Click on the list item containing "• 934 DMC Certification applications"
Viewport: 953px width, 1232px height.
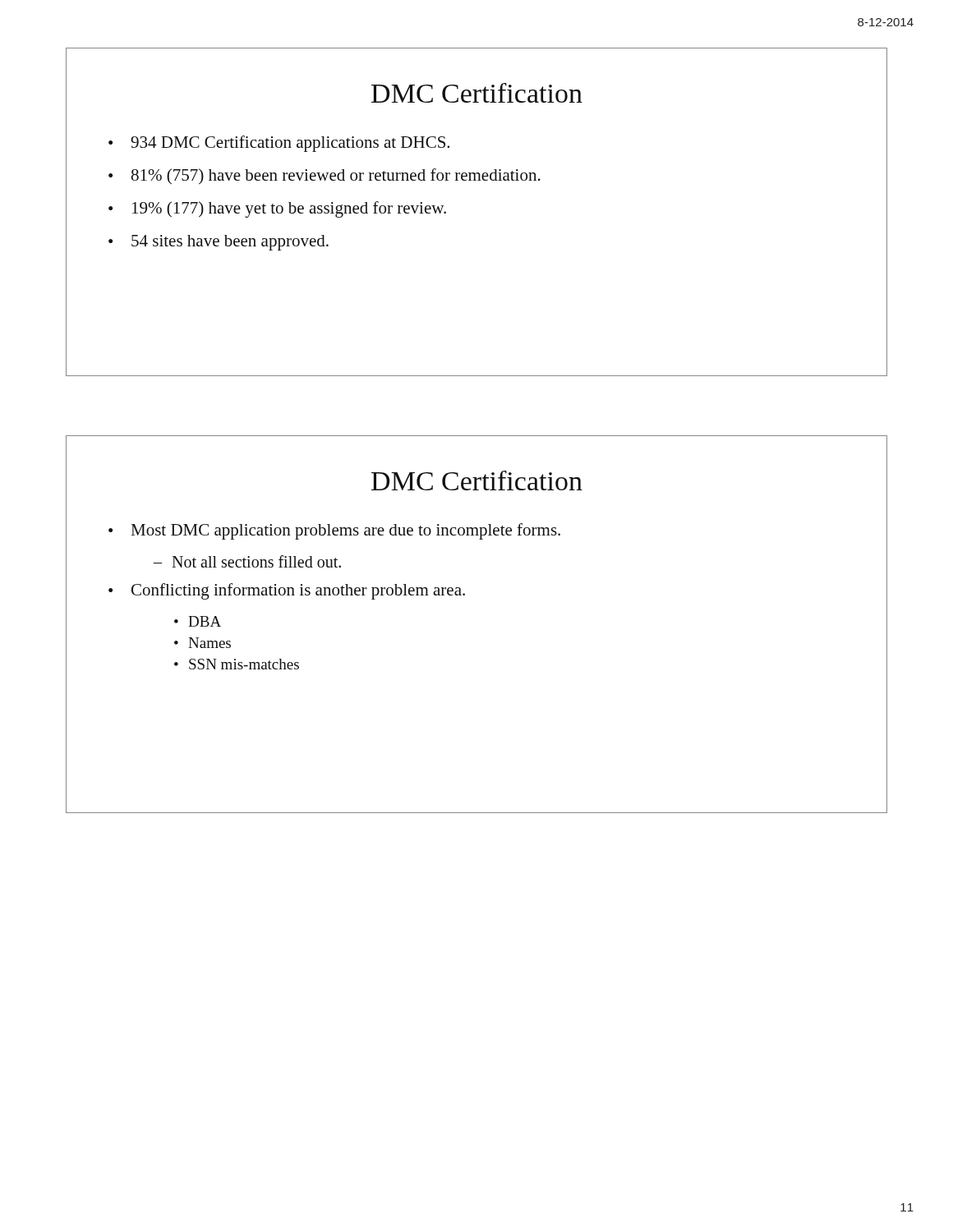(279, 144)
